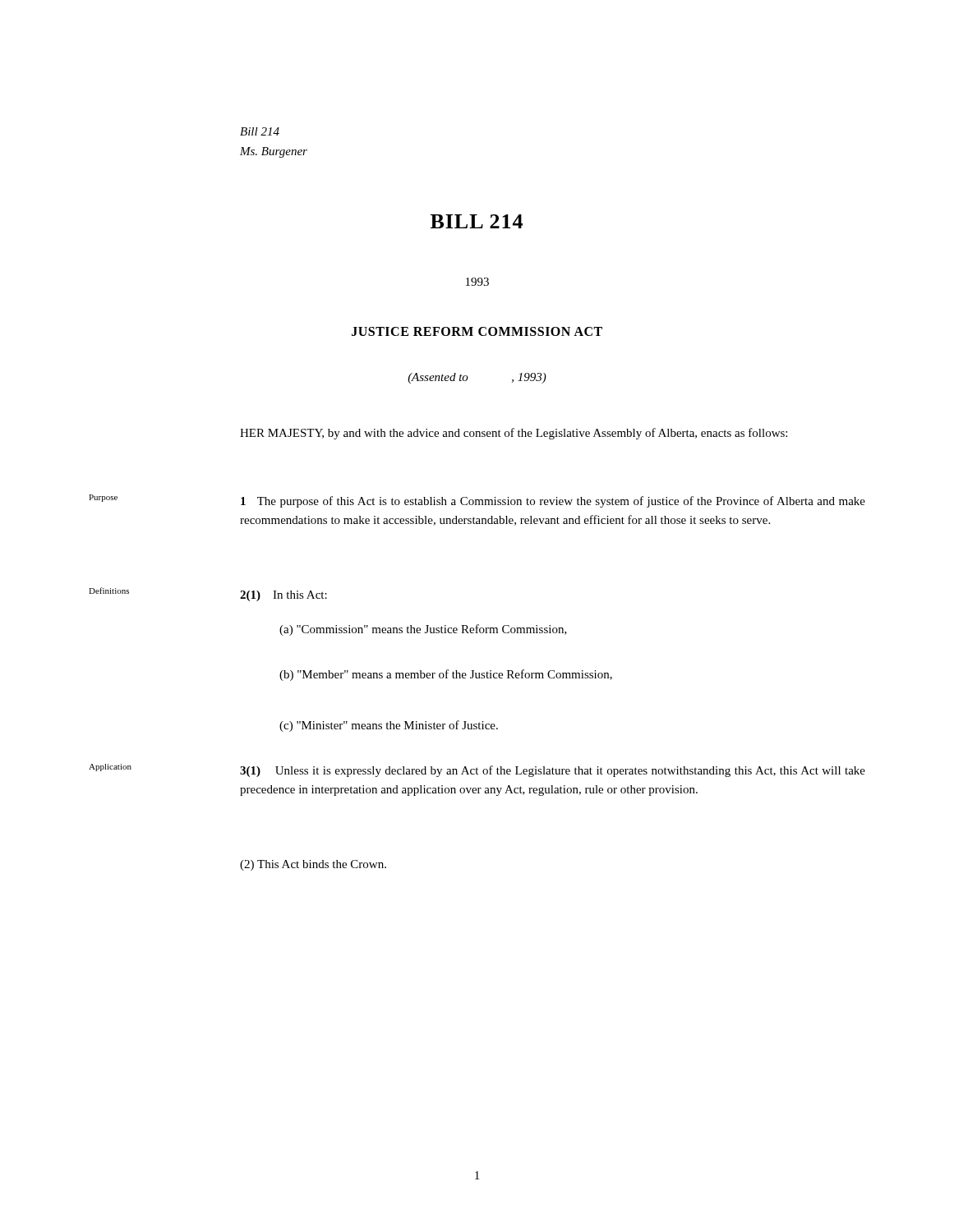Click on the text containing "(c) "Minister" means the Minister of Justice."
954x1232 pixels.
389,725
